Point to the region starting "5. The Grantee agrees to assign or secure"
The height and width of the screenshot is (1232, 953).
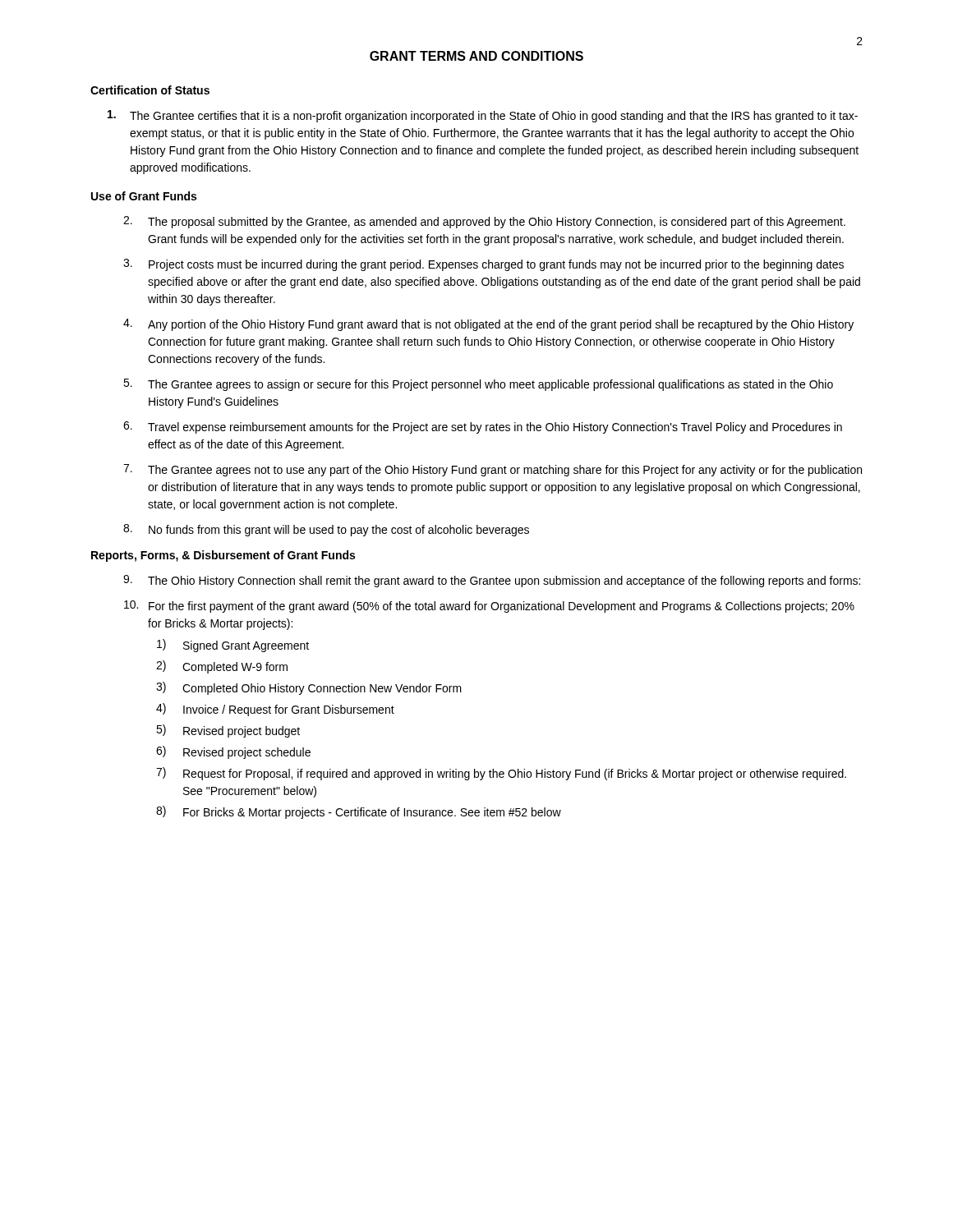pos(493,393)
